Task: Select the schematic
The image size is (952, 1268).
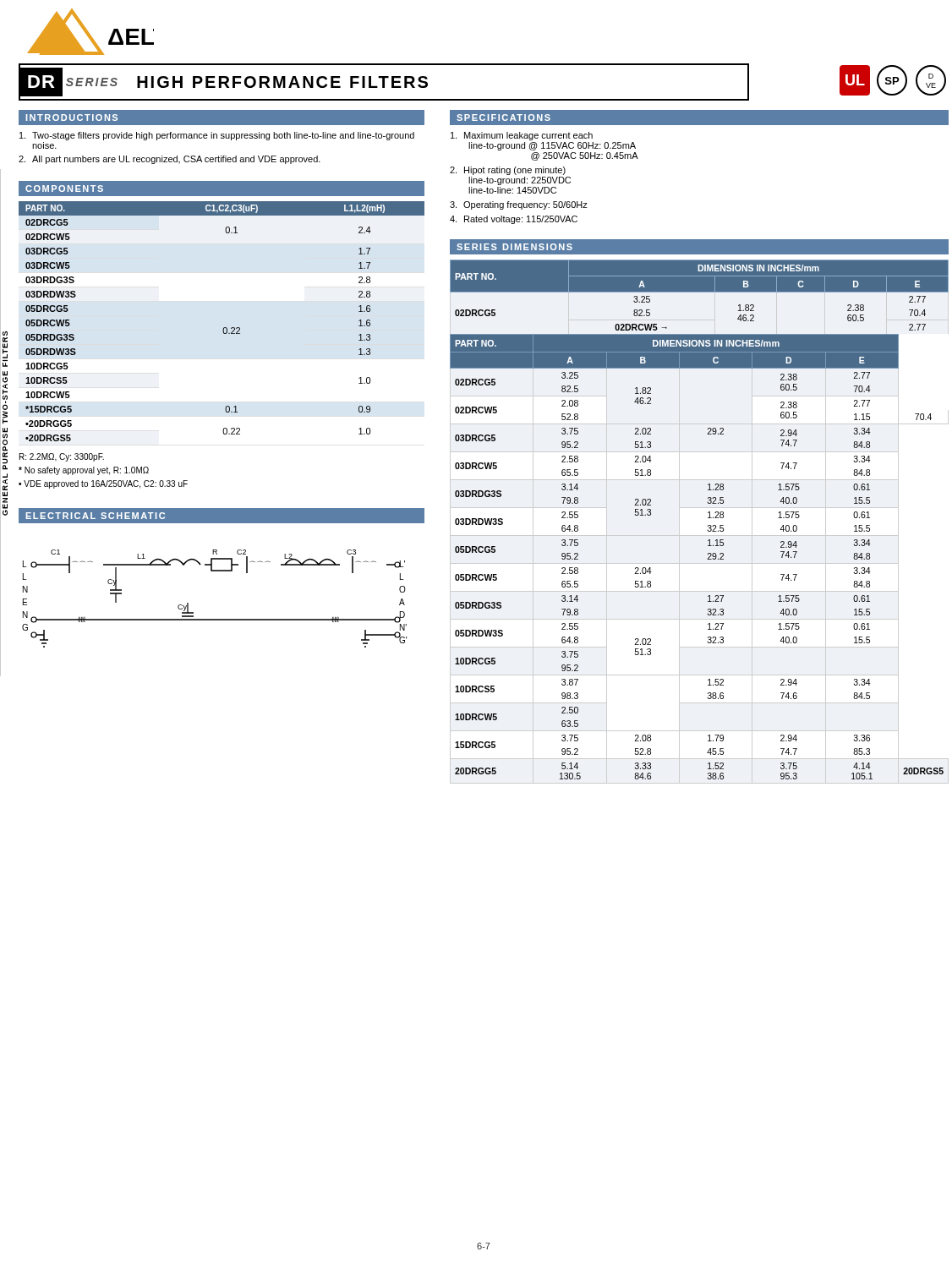Action: [221, 604]
